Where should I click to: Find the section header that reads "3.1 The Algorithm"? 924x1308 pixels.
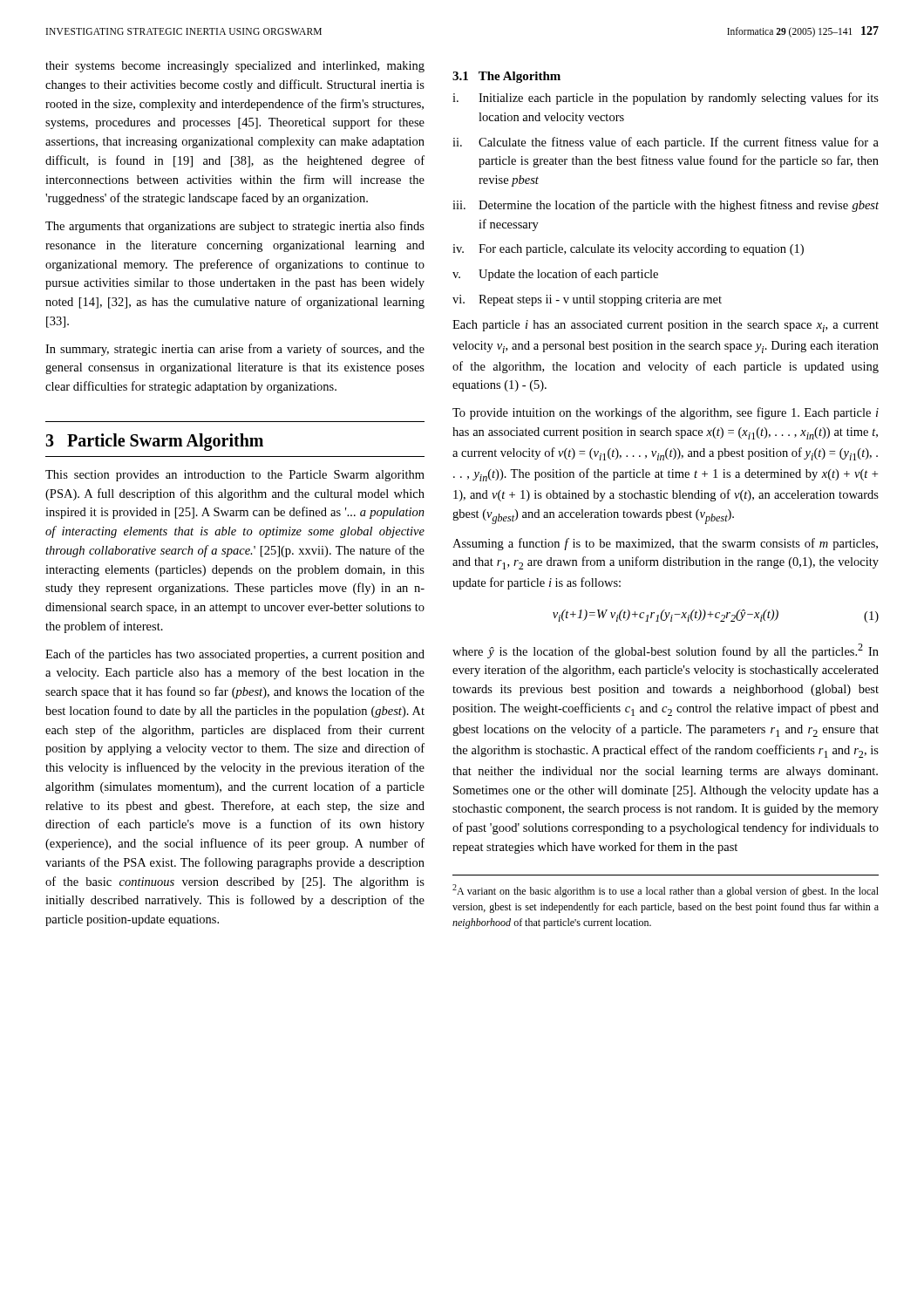tap(506, 77)
